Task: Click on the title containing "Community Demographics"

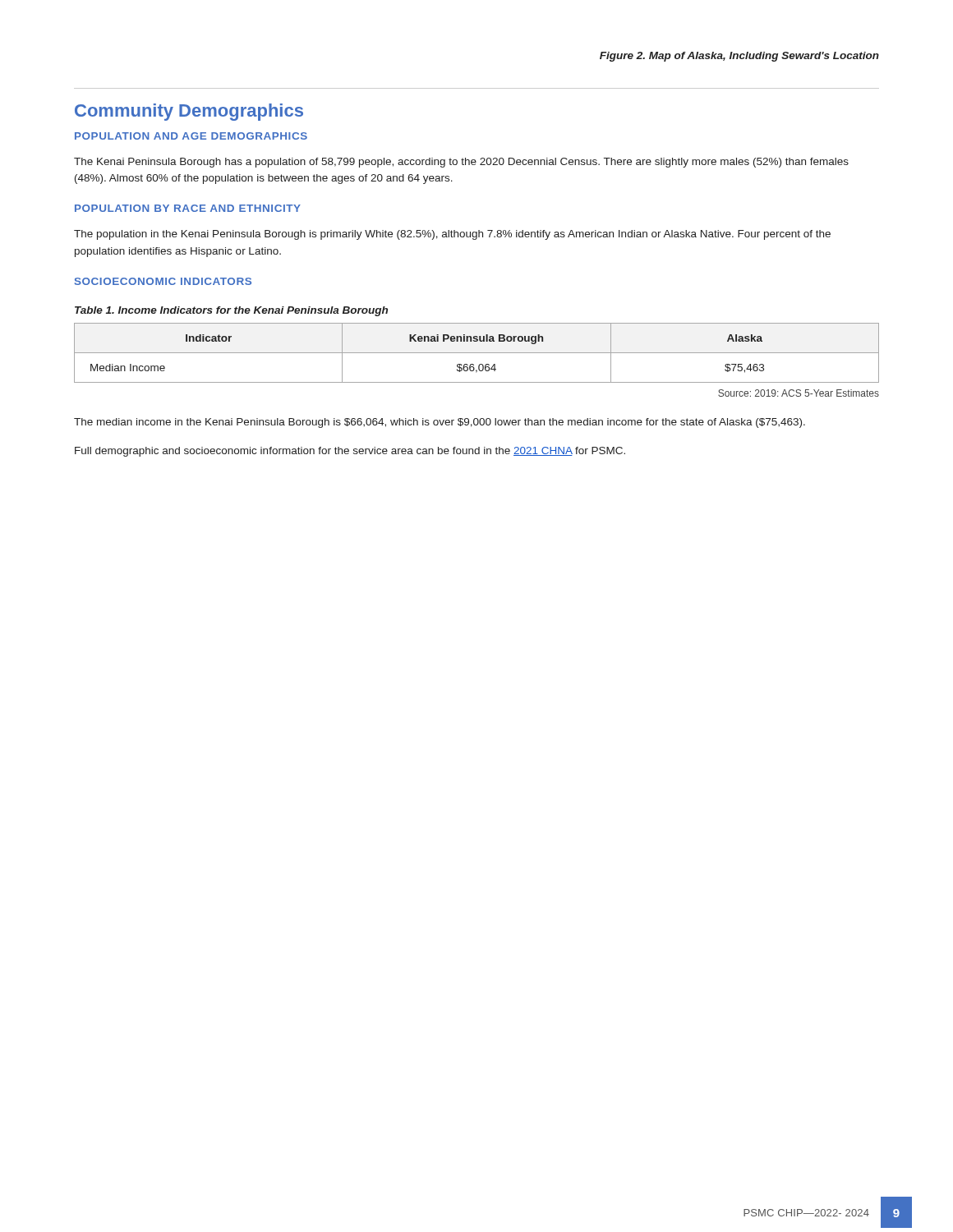Action: pyautogui.click(x=189, y=111)
